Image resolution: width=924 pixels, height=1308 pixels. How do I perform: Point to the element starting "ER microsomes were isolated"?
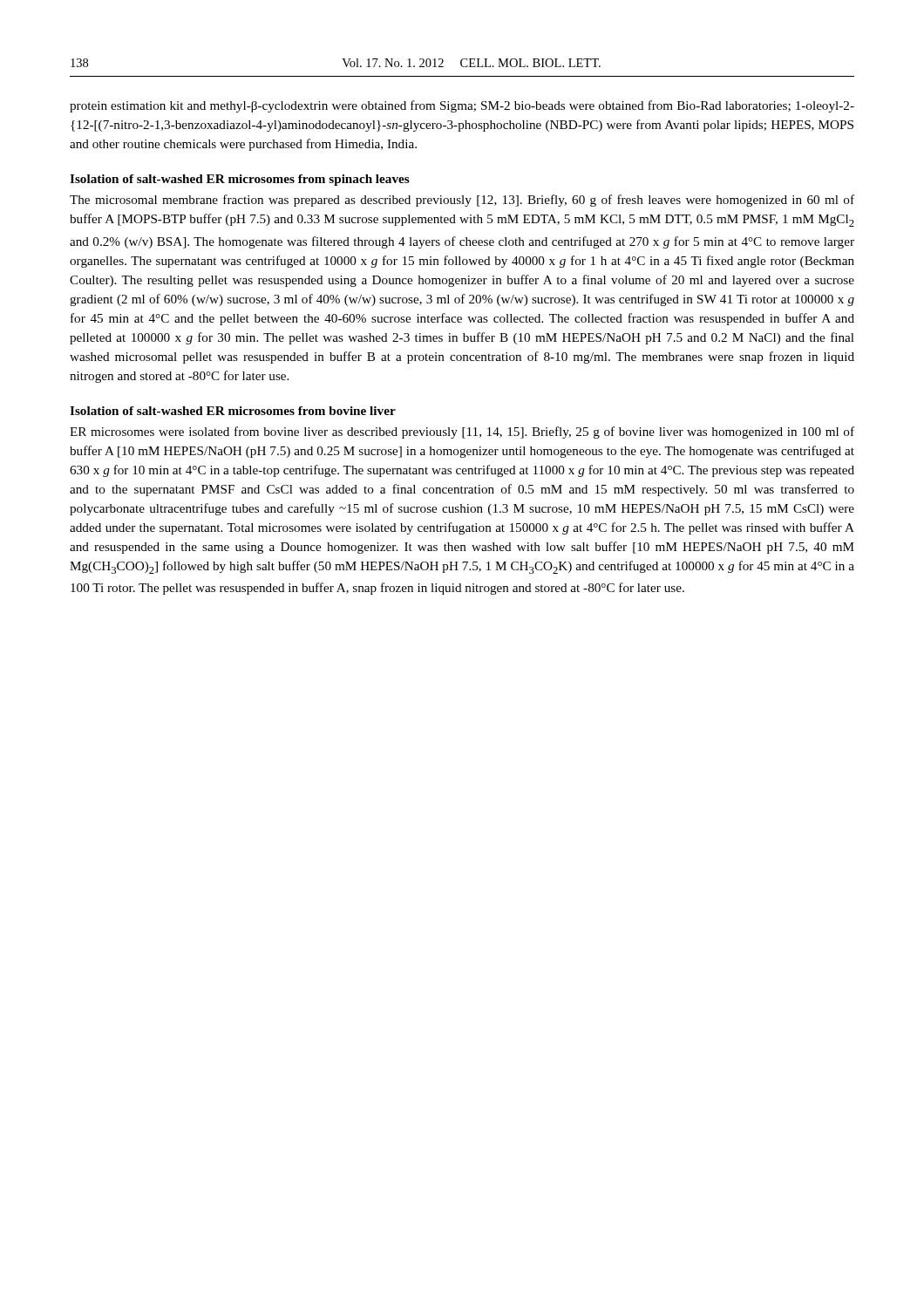(x=462, y=510)
